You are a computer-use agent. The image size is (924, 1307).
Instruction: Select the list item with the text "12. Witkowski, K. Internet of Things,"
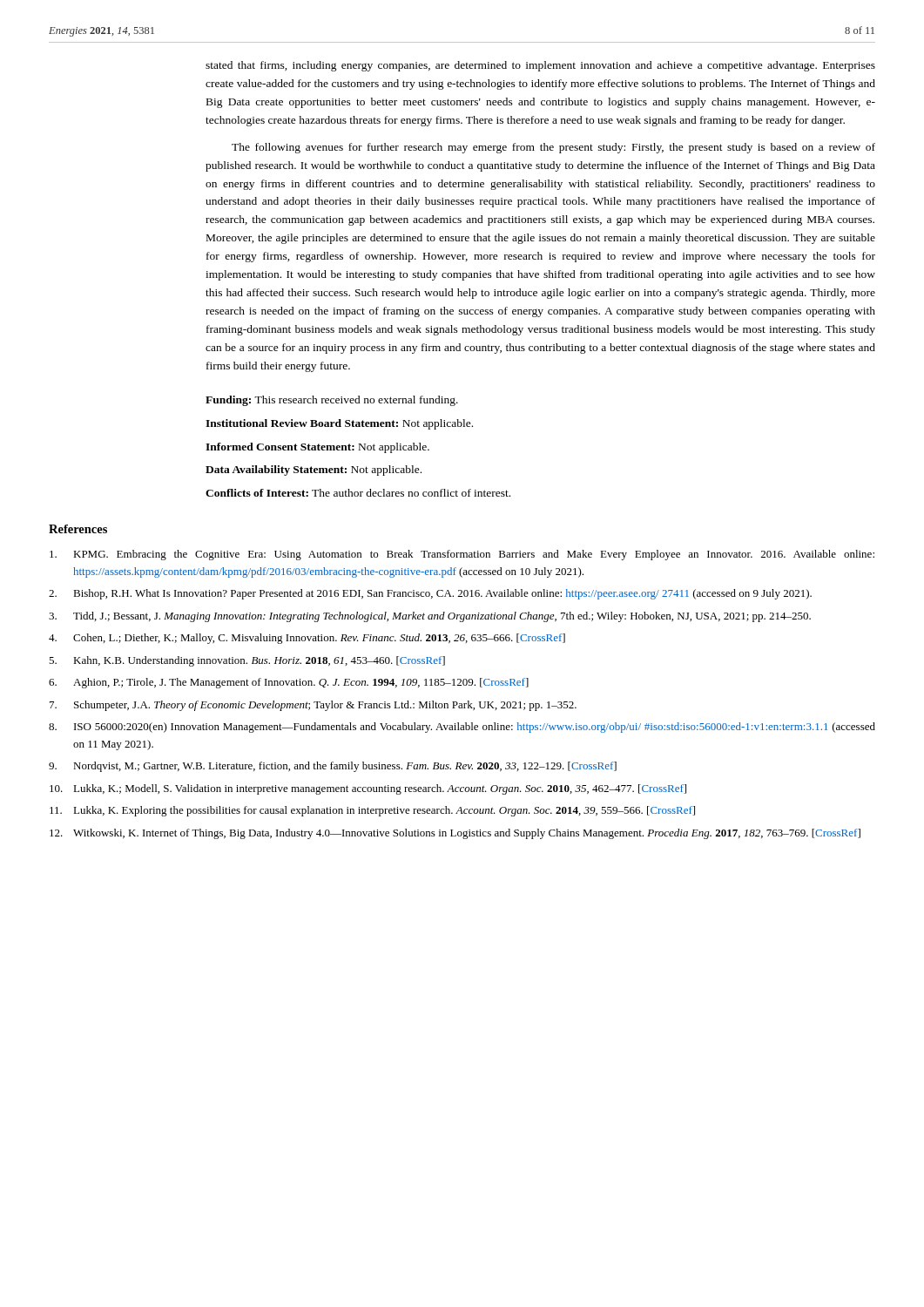(462, 833)
